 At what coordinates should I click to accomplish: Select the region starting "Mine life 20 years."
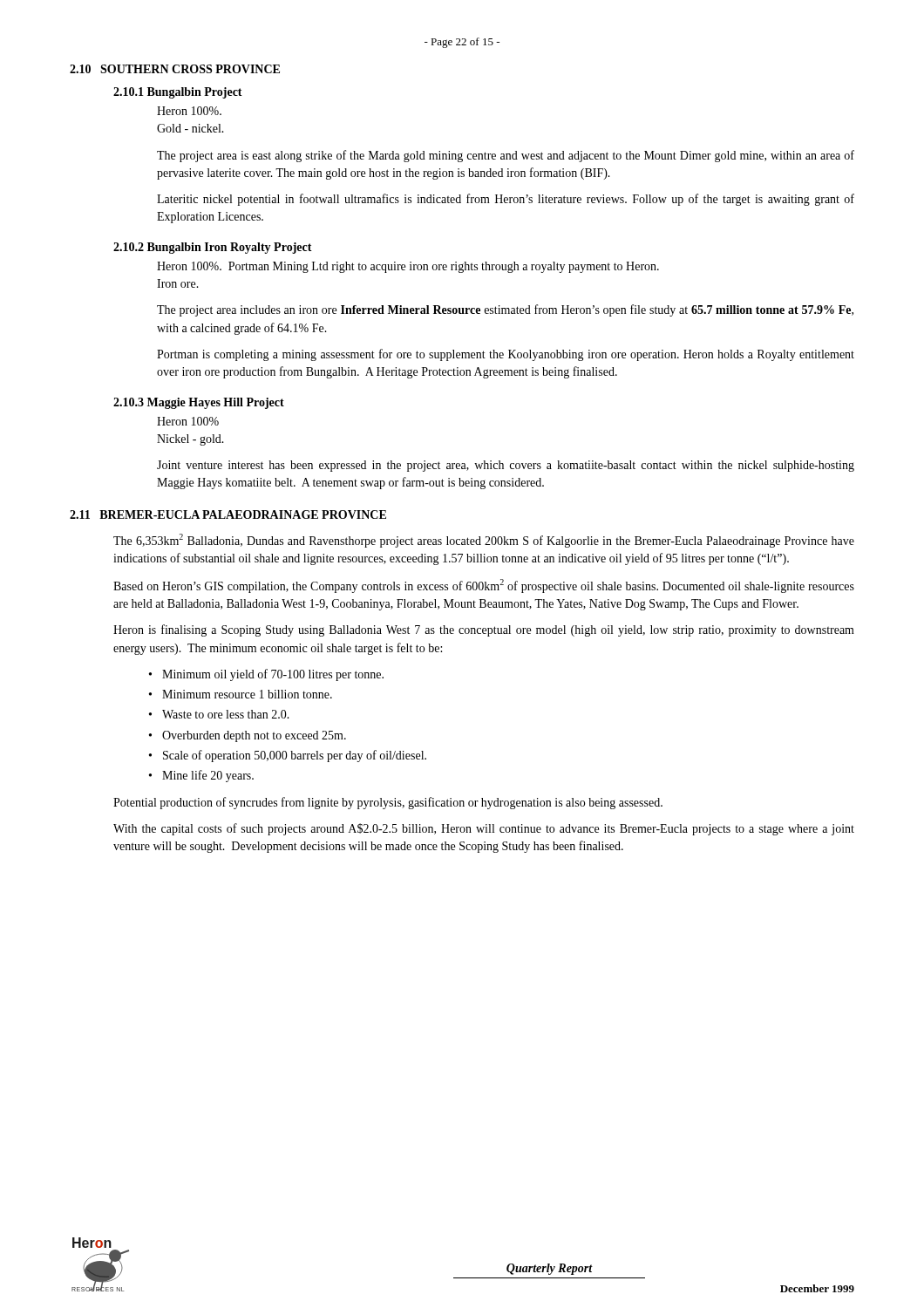(208, 776)
